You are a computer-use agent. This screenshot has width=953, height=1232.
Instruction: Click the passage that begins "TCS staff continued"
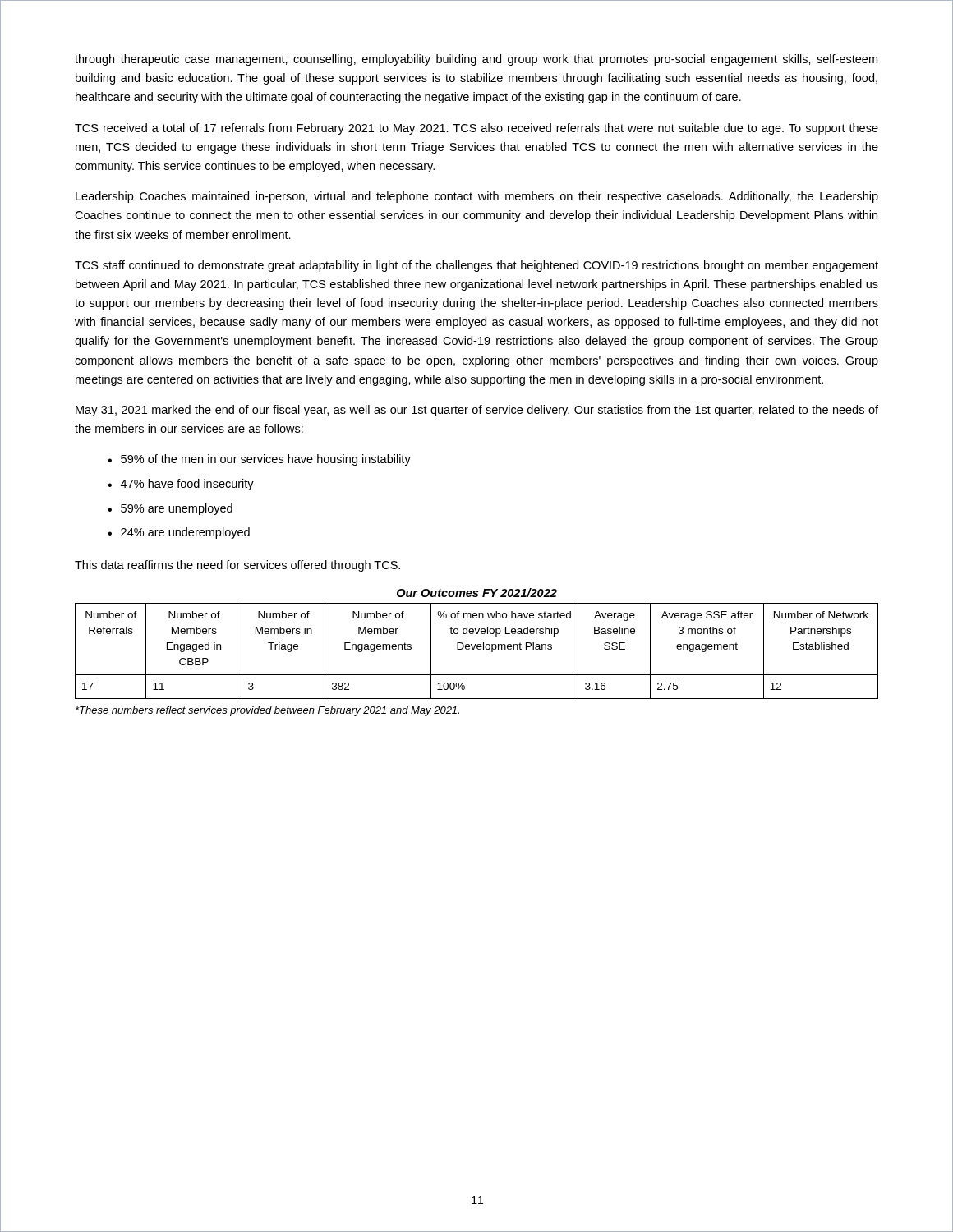[x=476, y=322]
